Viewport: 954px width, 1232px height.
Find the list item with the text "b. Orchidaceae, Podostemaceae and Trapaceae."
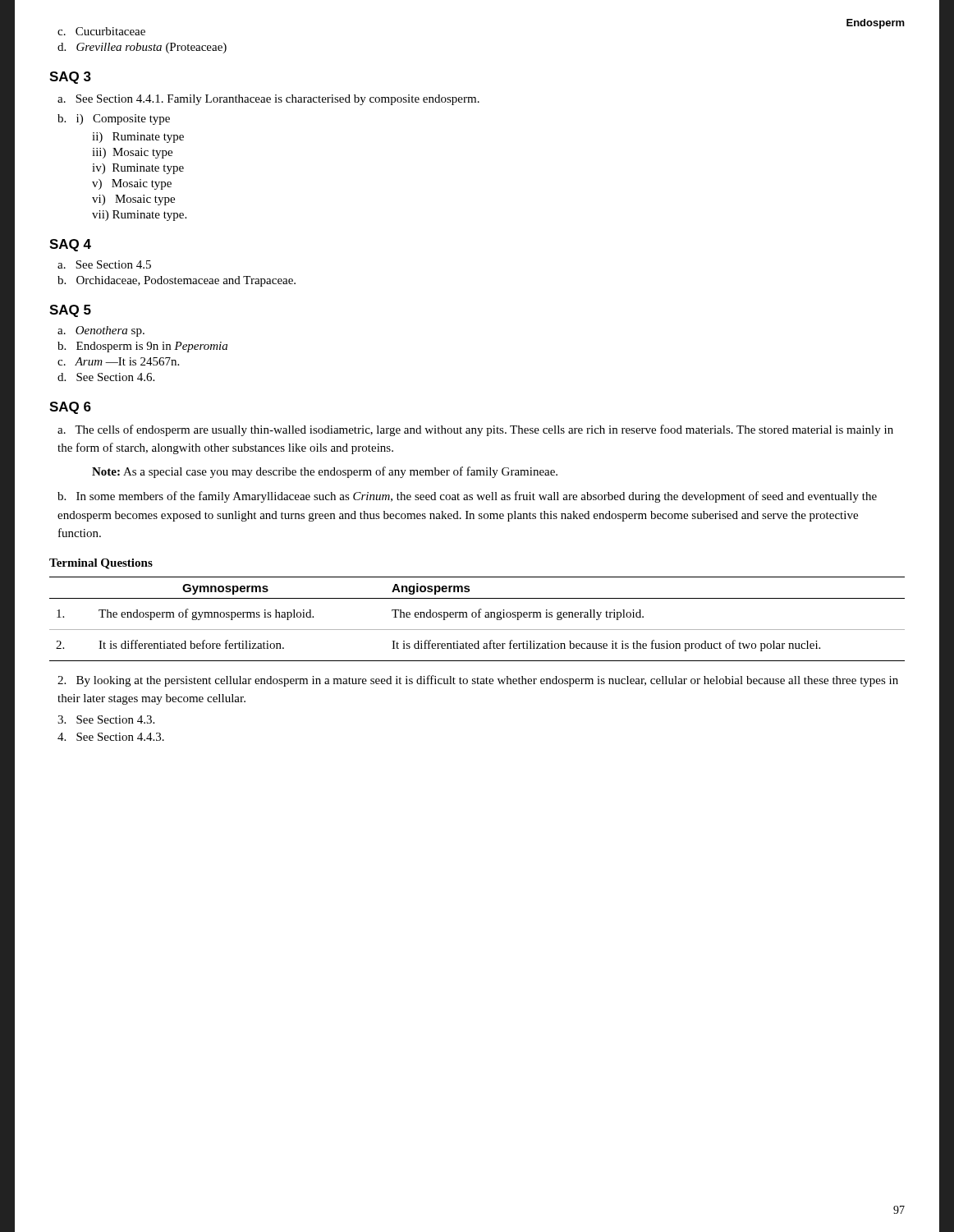coord(177,280)
